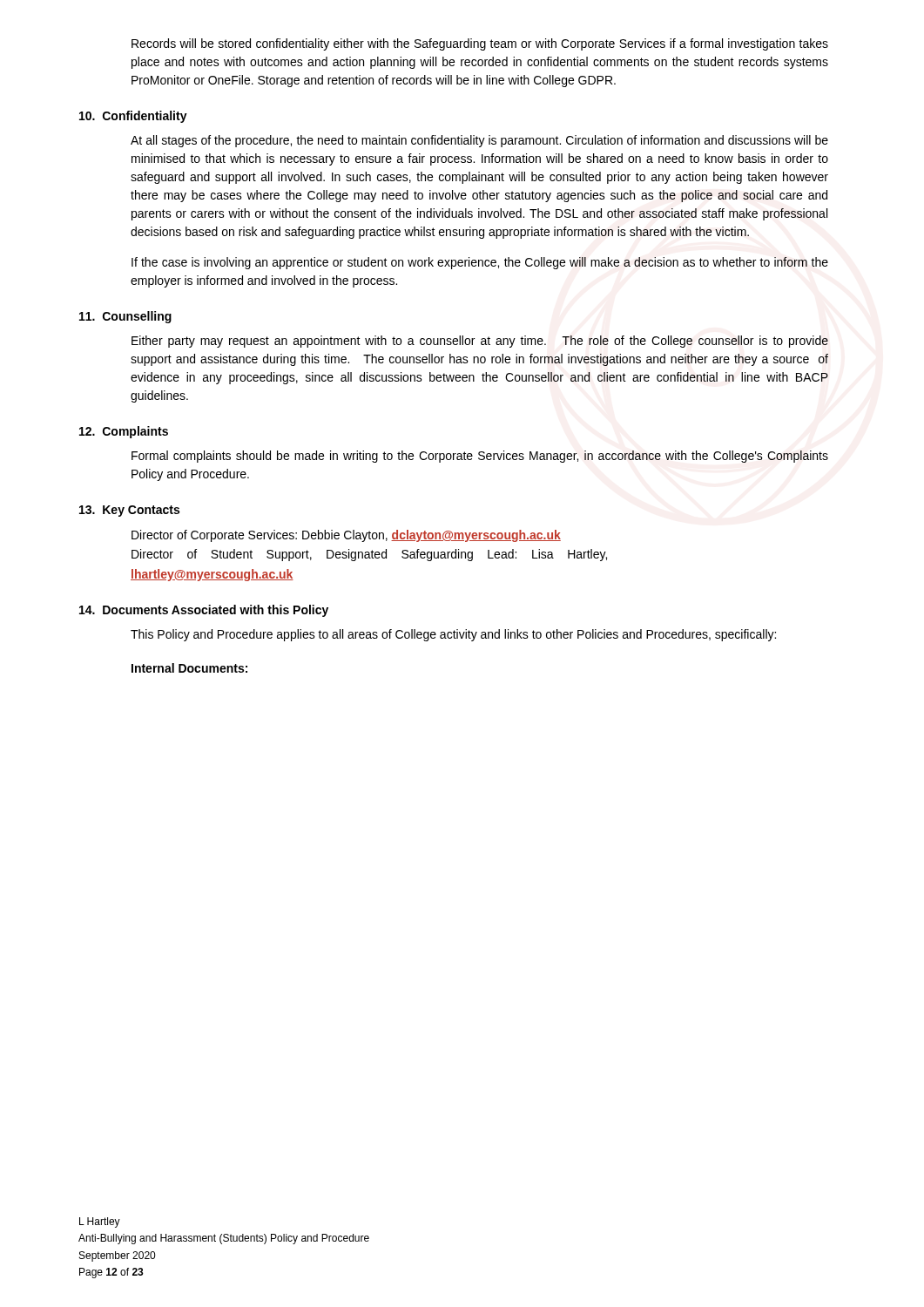This screenshot has width=924, height=1307.
Task: Locate the region starting "Either party may request an"
Action: pyautogui.click(x=479, y=368)
